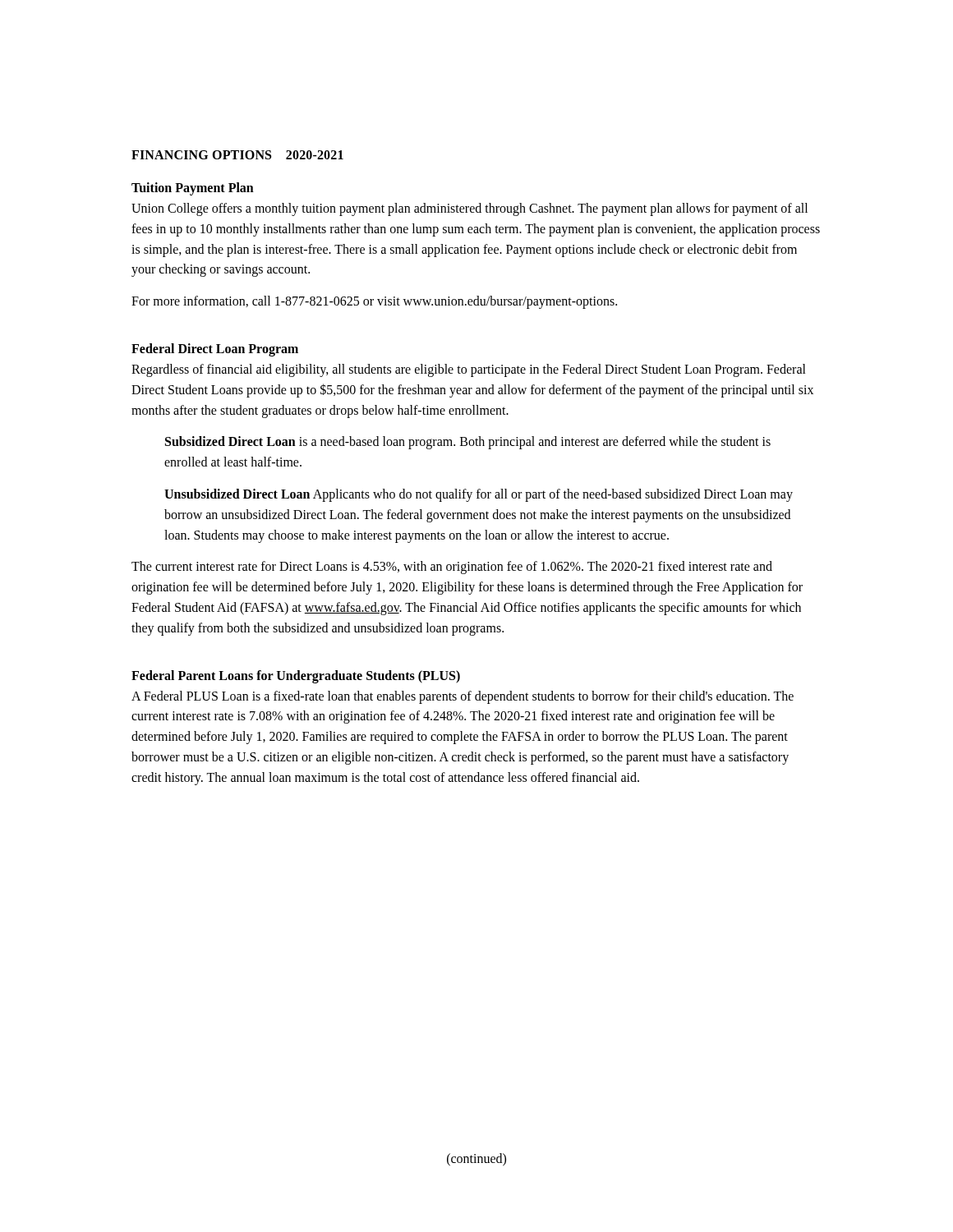Where does it say "Federal Direct Loan Program"?
The image size is (953, 1232).
215,349
